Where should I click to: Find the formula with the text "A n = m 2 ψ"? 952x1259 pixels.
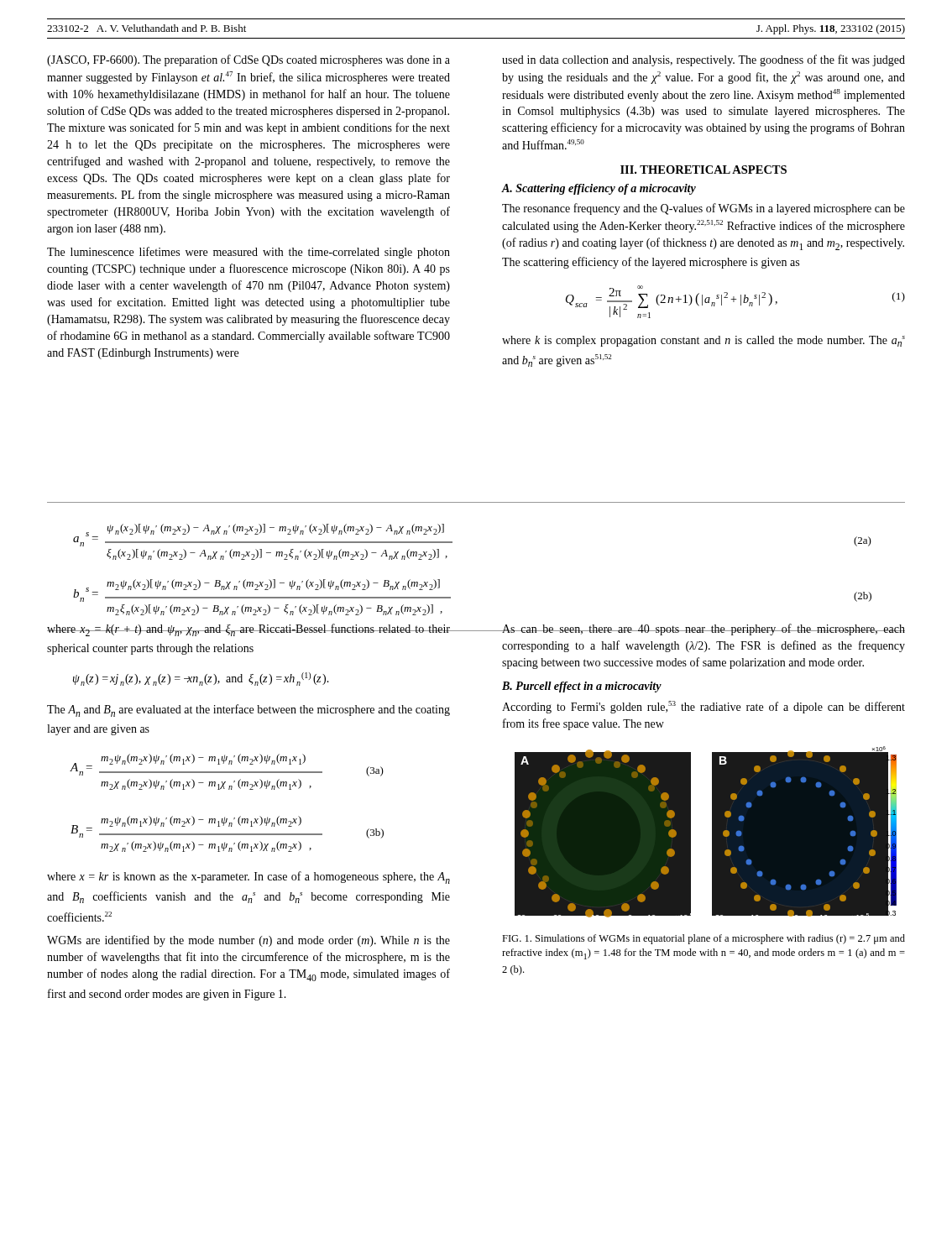pos(248,770)
